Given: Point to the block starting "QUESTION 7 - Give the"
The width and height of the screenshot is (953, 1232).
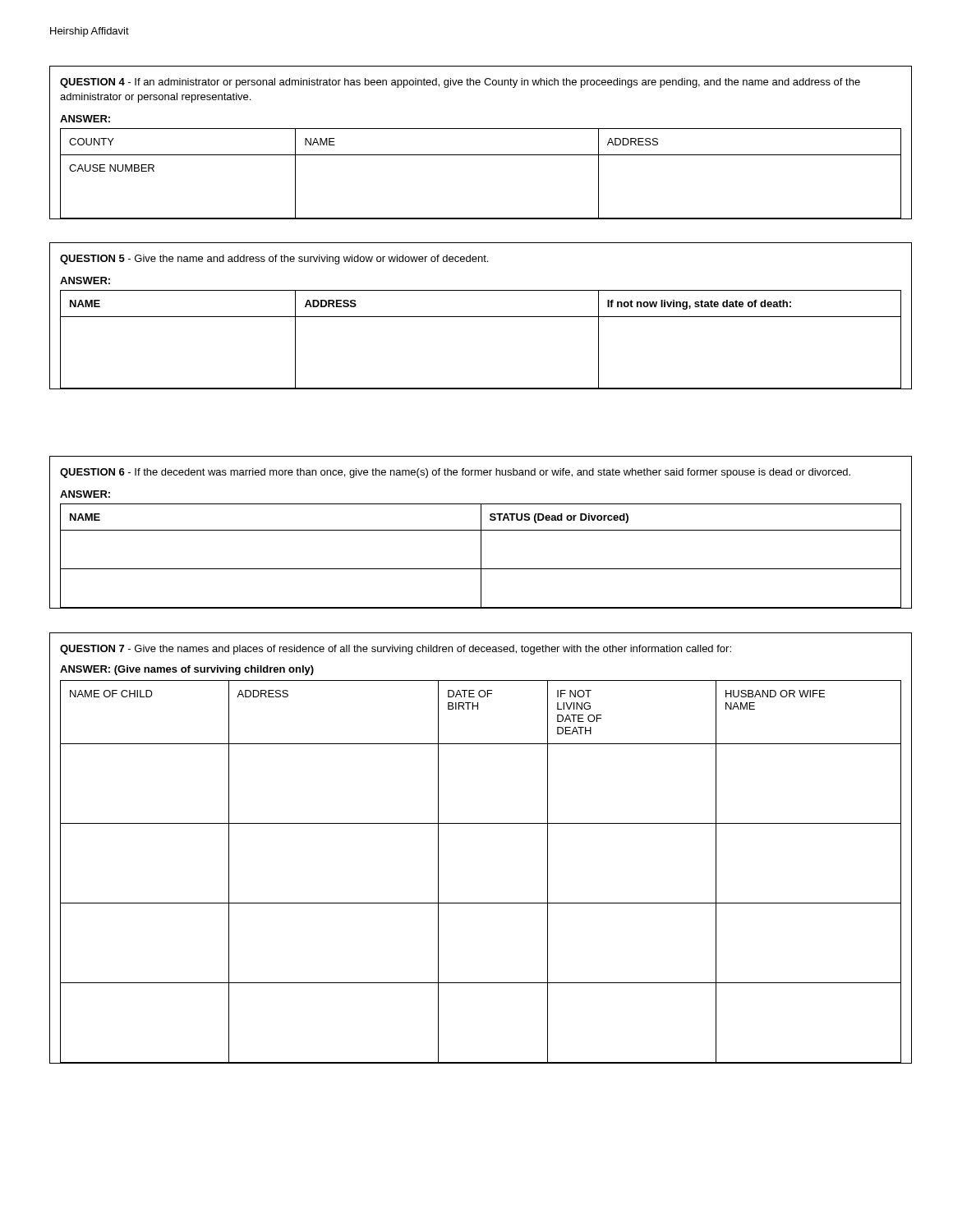Looking at the screenshot, I should click(396, 650).
